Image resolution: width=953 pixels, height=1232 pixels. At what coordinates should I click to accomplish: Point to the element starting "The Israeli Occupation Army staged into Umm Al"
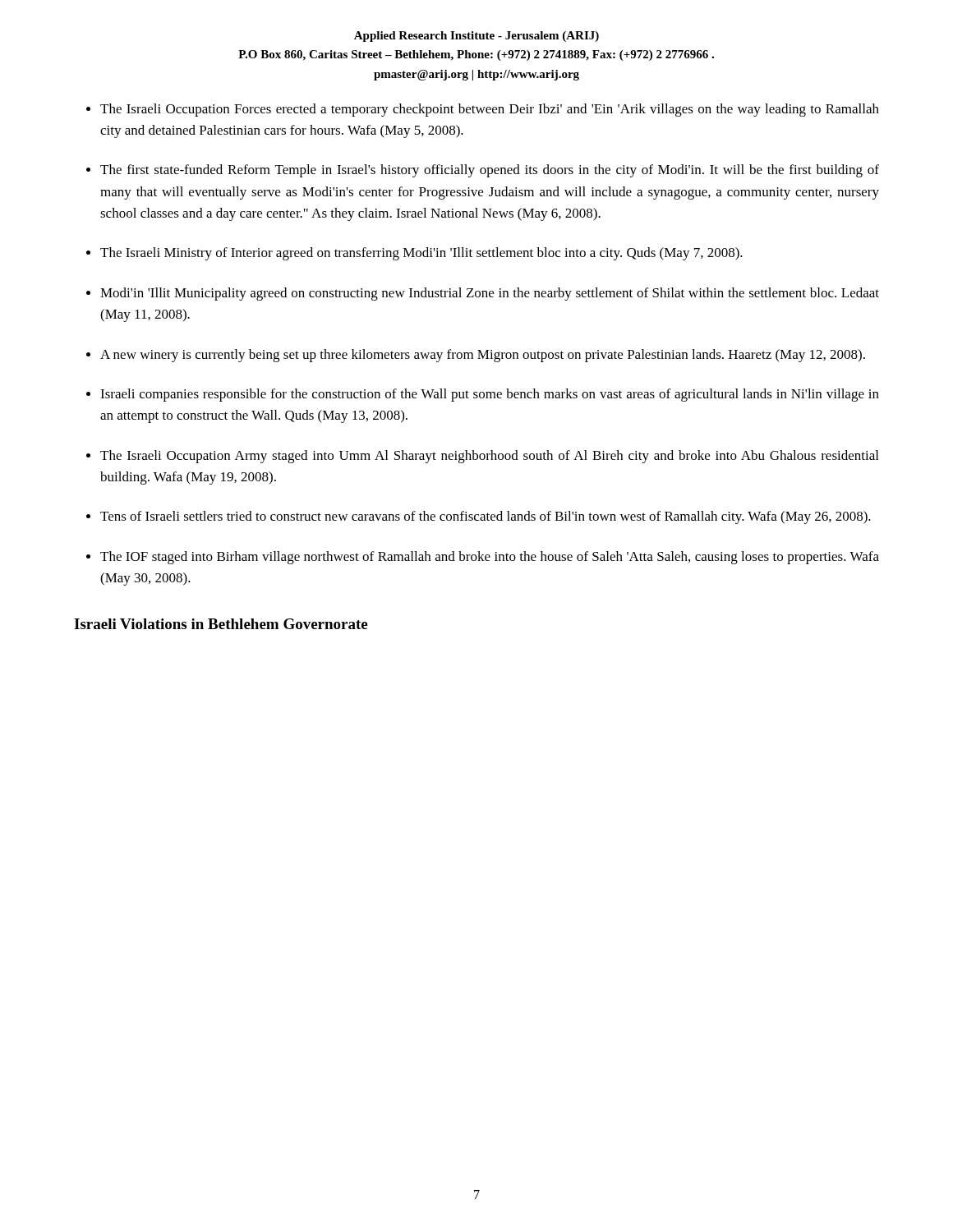tap(490, 466)
